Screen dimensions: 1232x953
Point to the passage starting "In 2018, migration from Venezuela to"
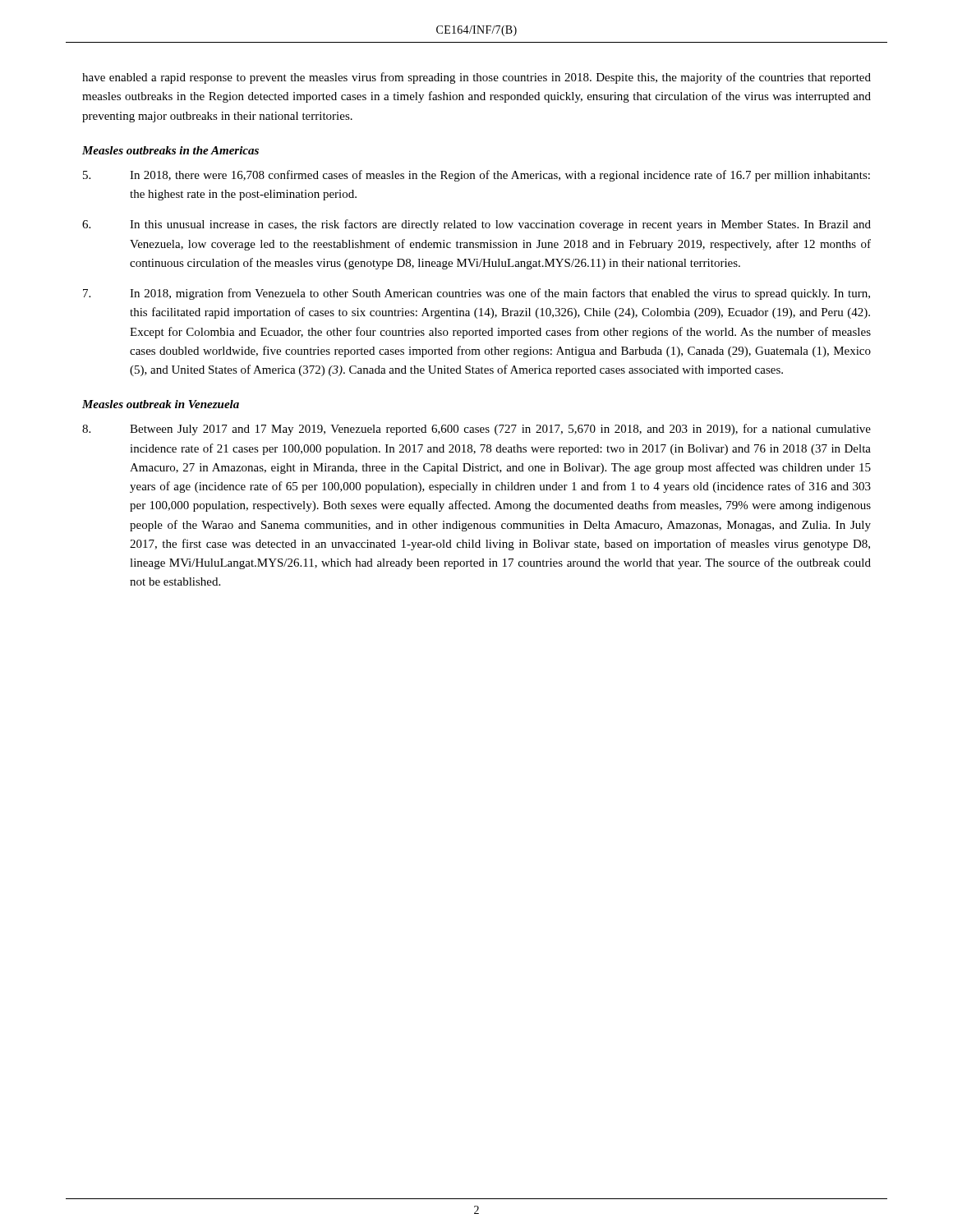476,332
